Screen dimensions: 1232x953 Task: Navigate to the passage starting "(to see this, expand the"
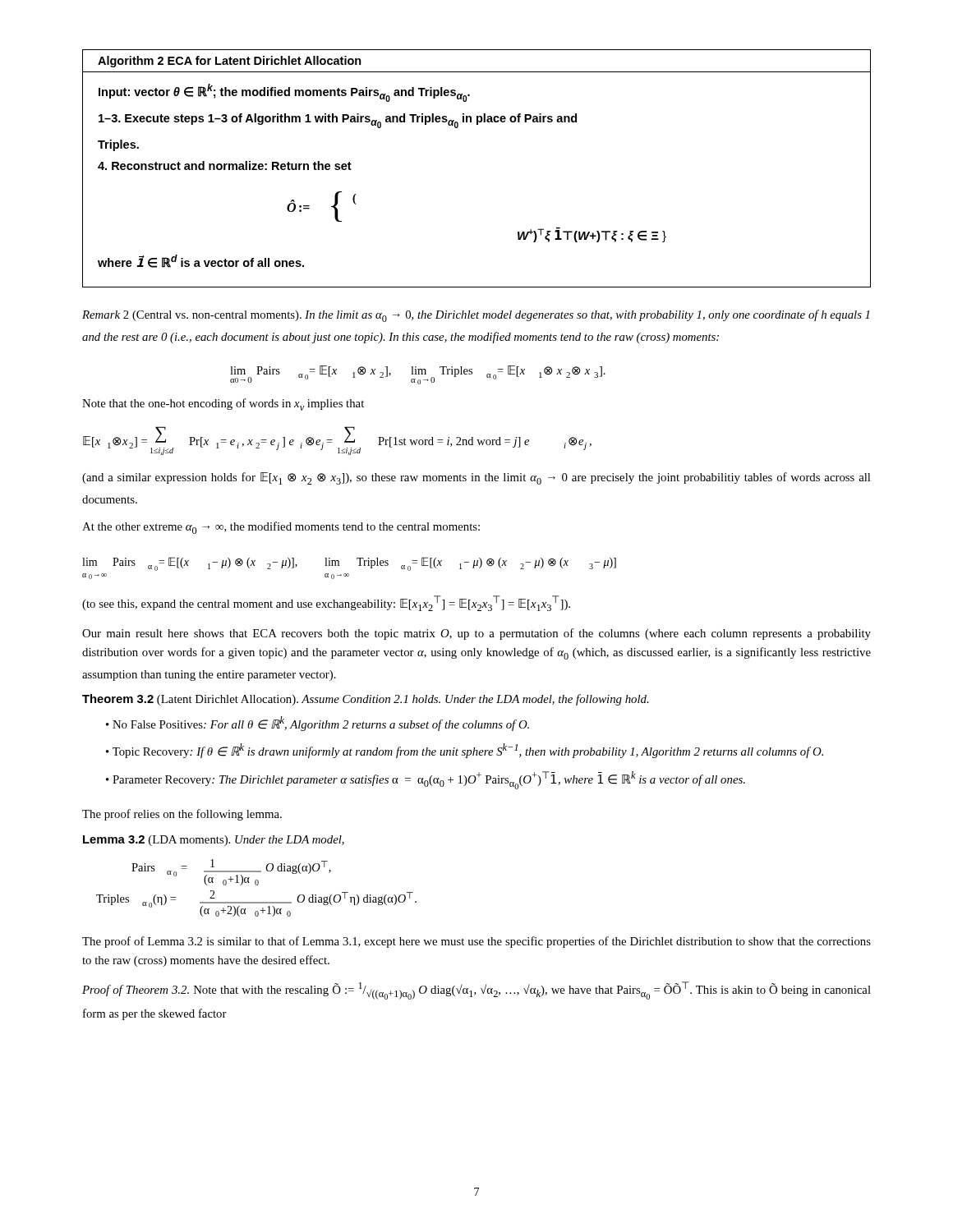tap(327, 603)
